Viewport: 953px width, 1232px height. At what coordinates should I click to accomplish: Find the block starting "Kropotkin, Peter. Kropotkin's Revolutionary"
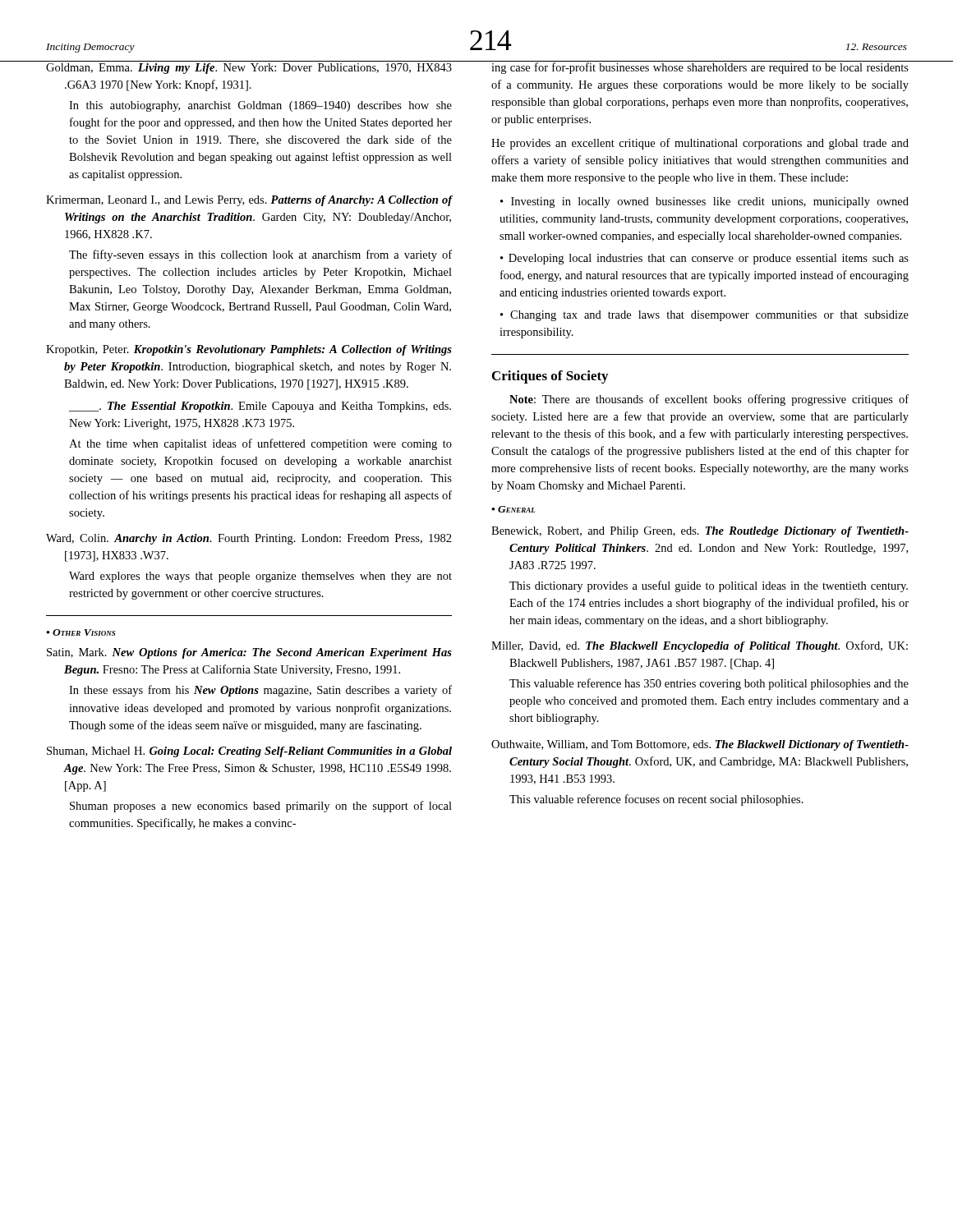(249, 431)
